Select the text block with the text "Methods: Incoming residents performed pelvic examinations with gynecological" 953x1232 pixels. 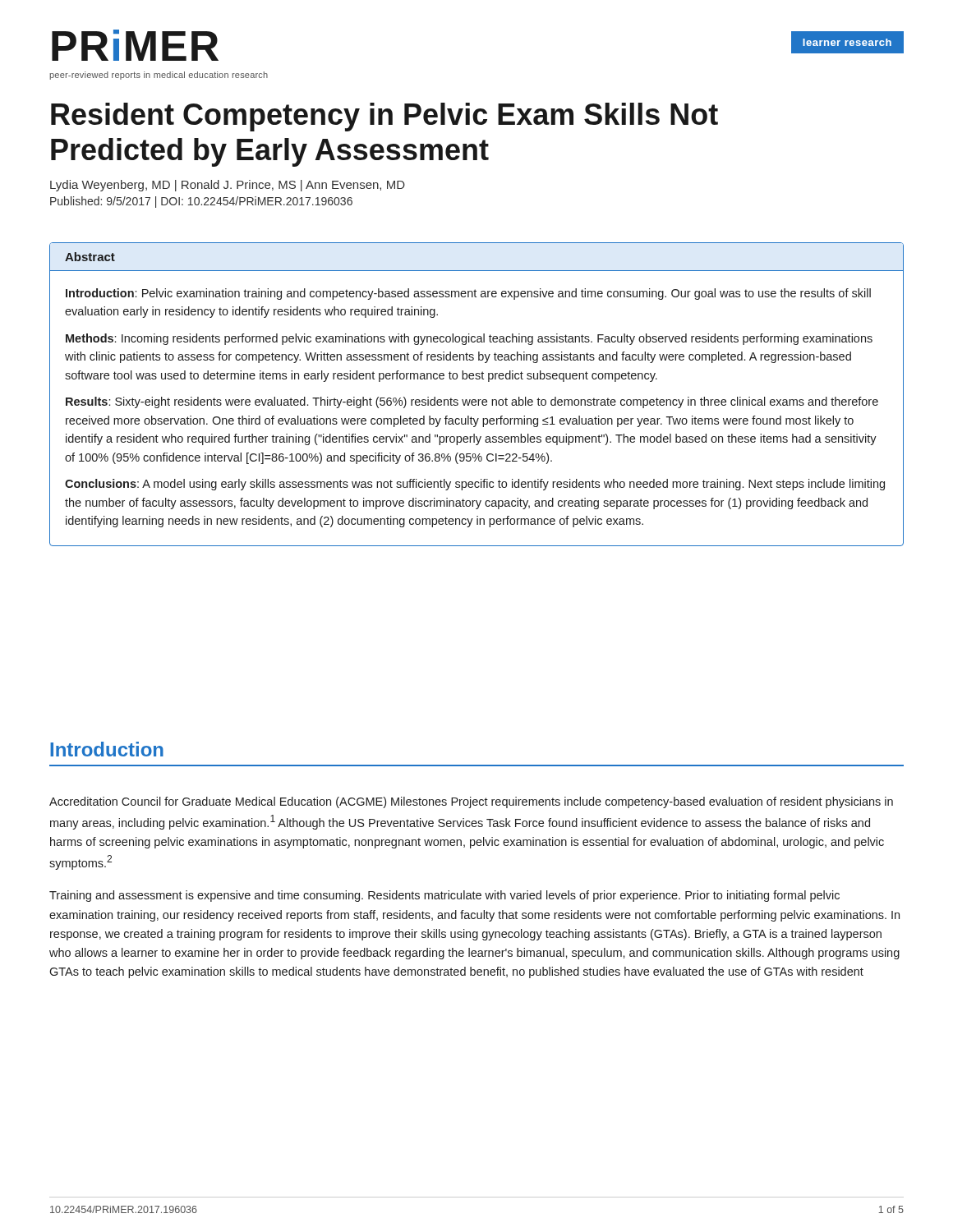click(469, 357)
